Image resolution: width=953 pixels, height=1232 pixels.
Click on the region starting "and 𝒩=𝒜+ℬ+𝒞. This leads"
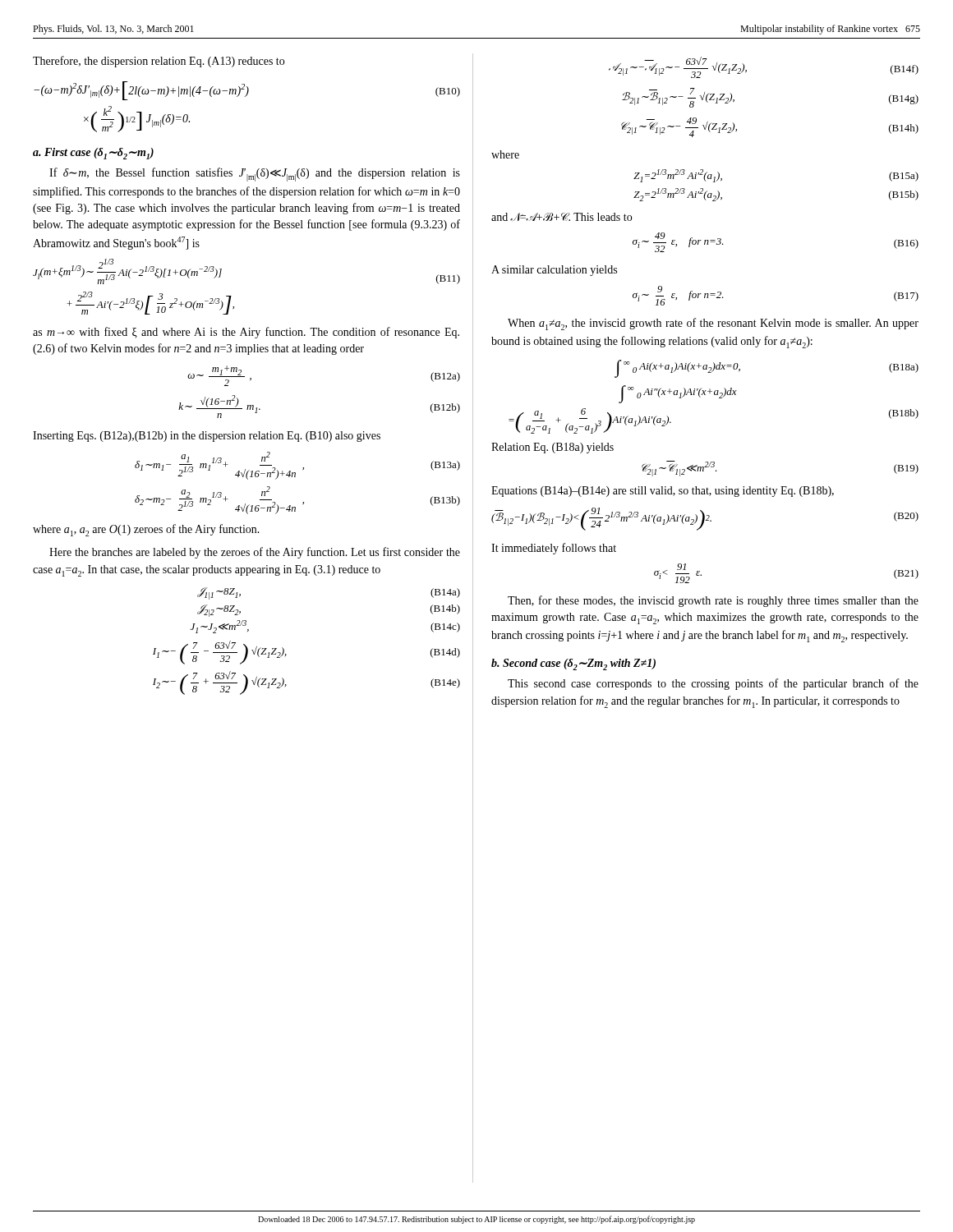[562, 217]
